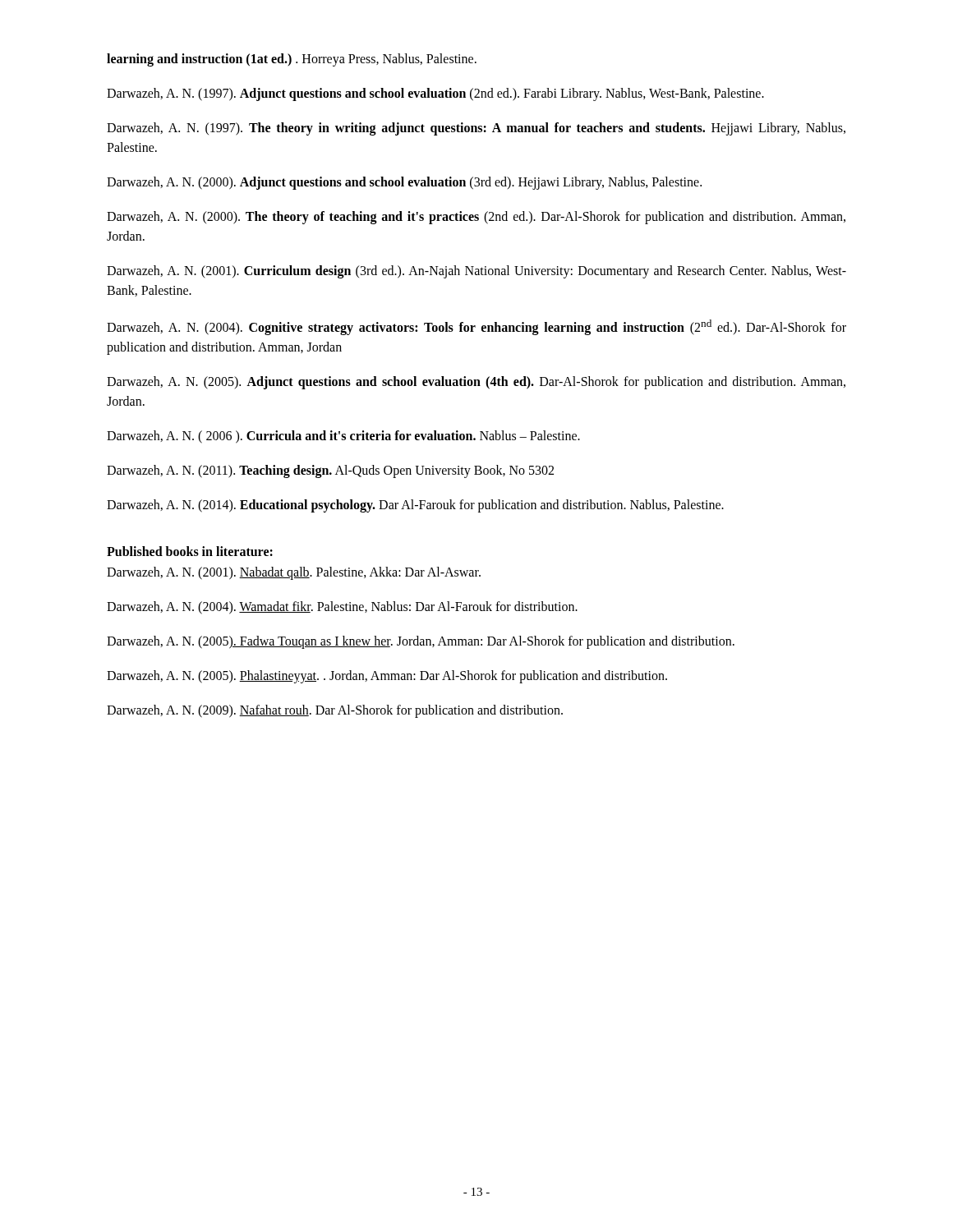
Task: Locate the block starting "learning and instruction (1at ed.) ."
Action: tap(292, 59)
